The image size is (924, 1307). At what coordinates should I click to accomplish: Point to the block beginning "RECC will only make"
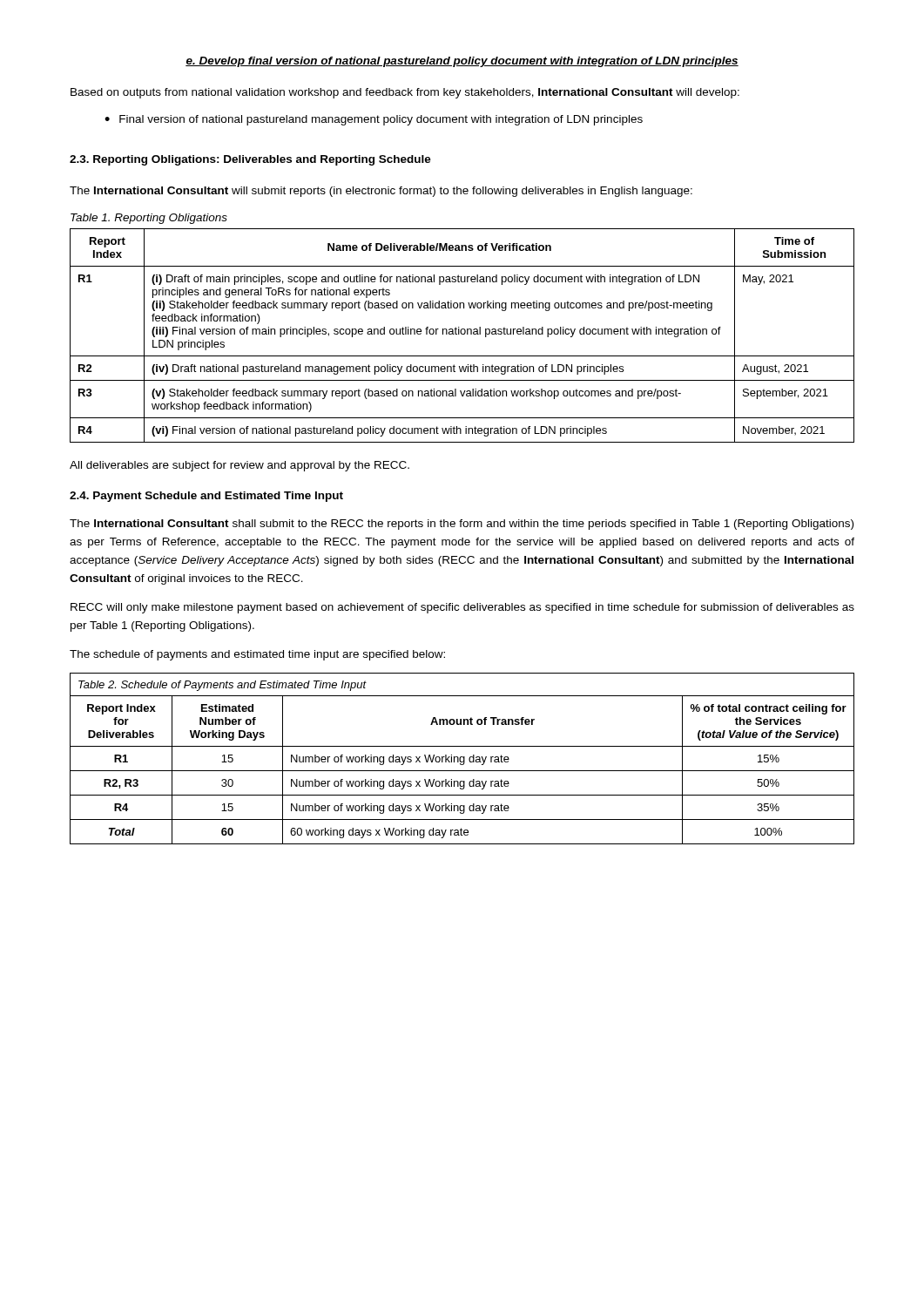(462, 616)
